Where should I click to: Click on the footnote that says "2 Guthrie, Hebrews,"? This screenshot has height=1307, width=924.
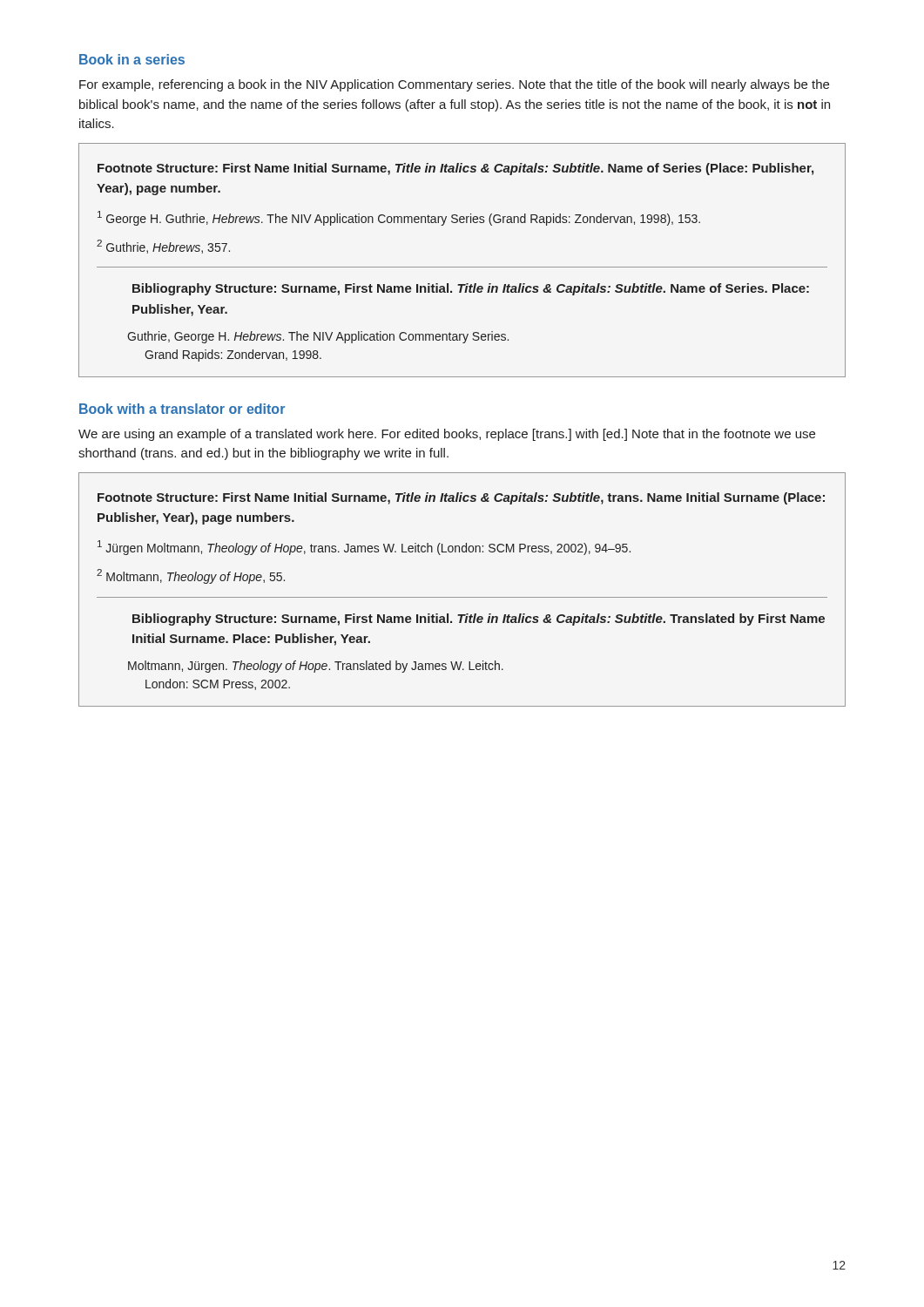[x=164, y=245]
